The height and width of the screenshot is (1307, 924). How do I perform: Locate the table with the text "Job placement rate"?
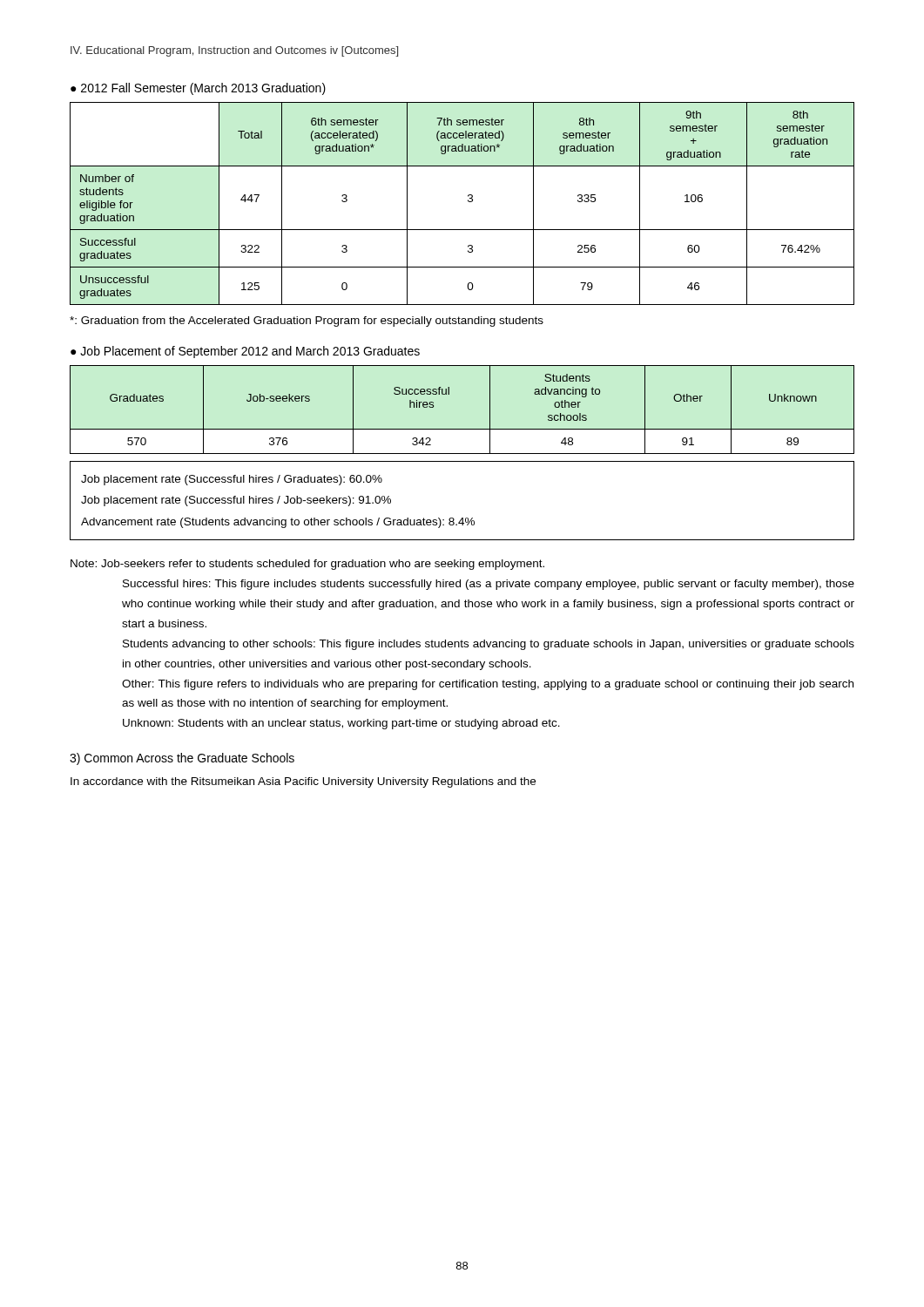(x=462, y=501)
